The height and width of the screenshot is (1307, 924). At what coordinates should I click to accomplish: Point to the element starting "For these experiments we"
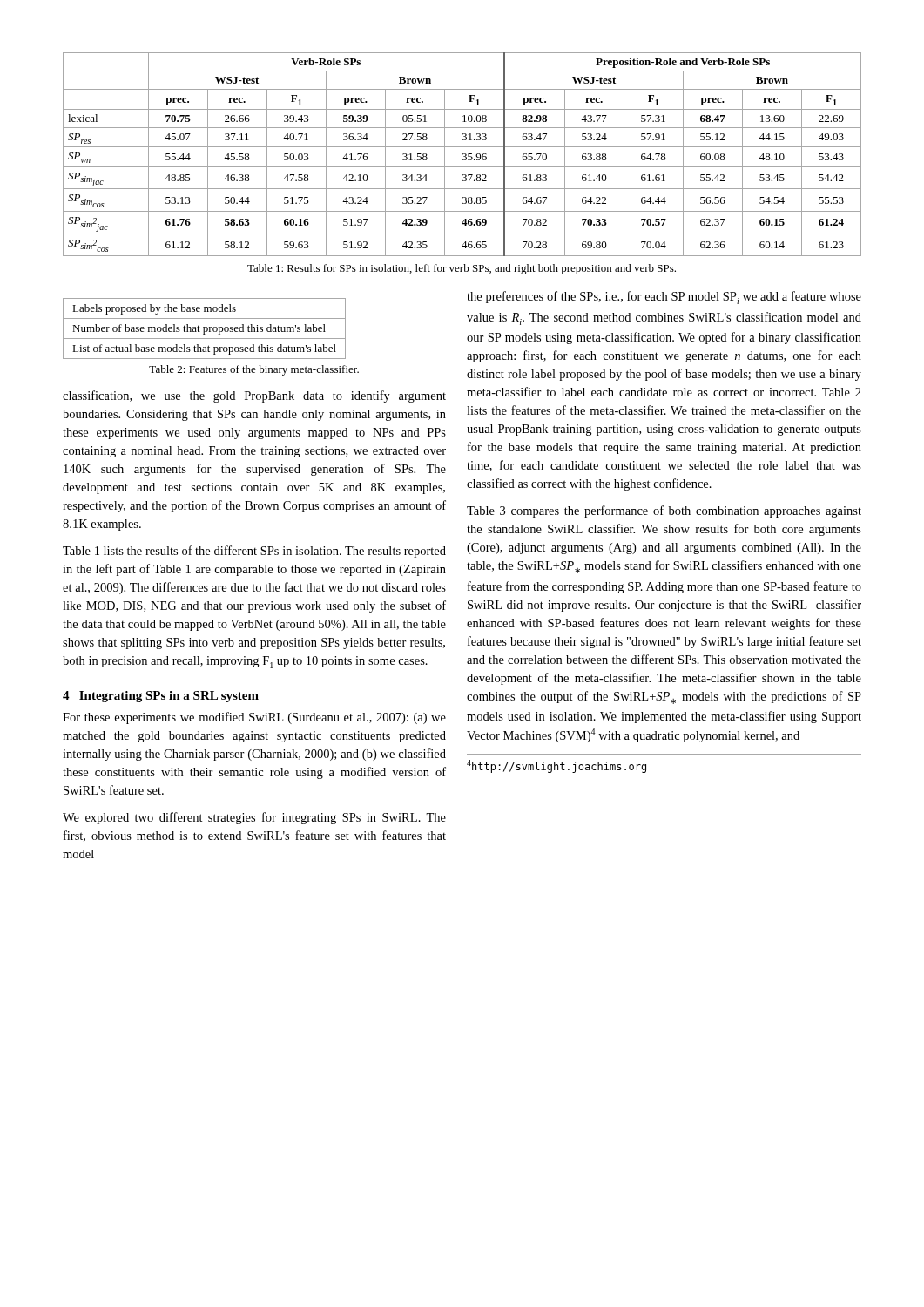coord(254,754)
